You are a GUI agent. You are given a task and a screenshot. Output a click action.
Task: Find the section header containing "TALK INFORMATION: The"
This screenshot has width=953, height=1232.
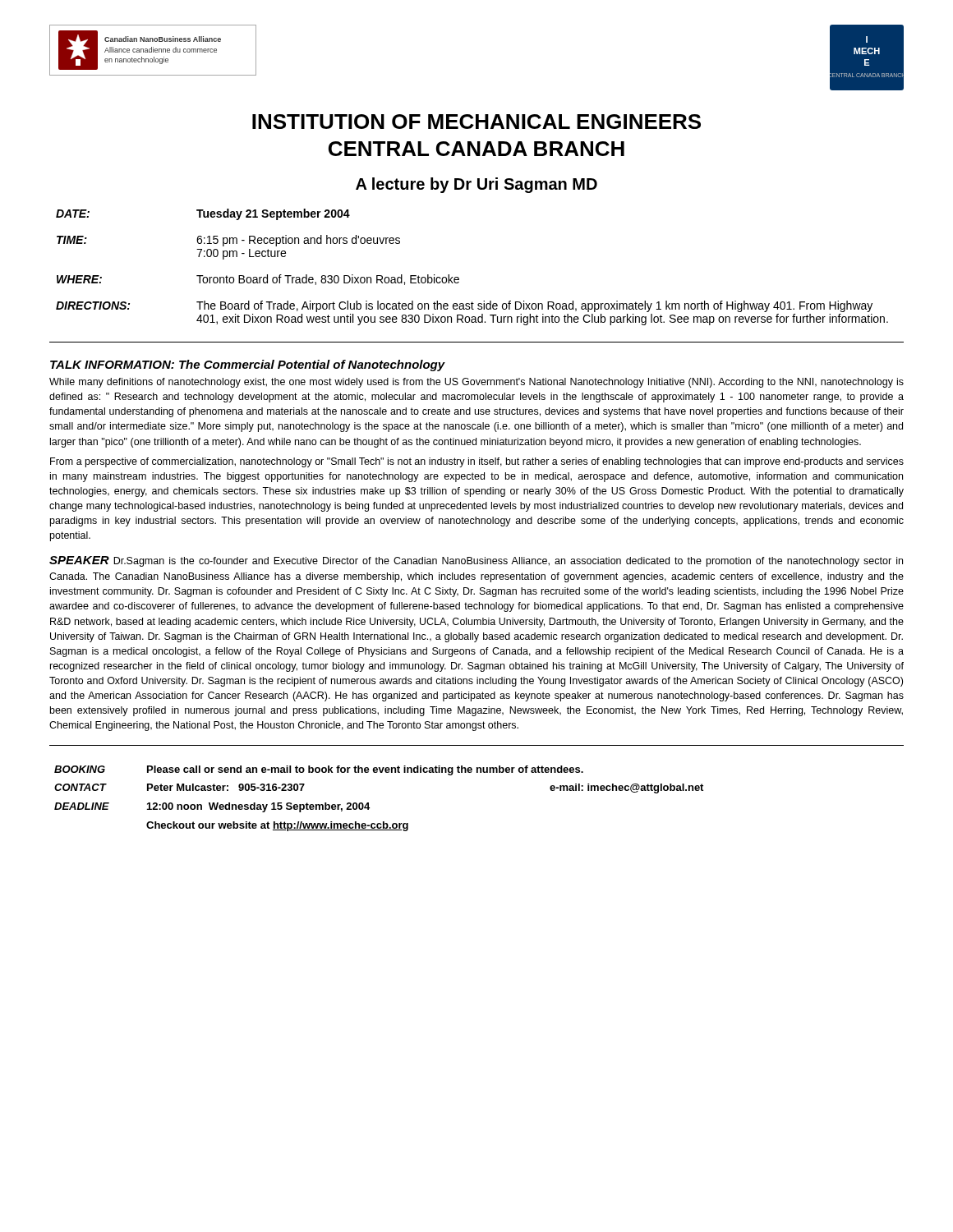[247, 364]
